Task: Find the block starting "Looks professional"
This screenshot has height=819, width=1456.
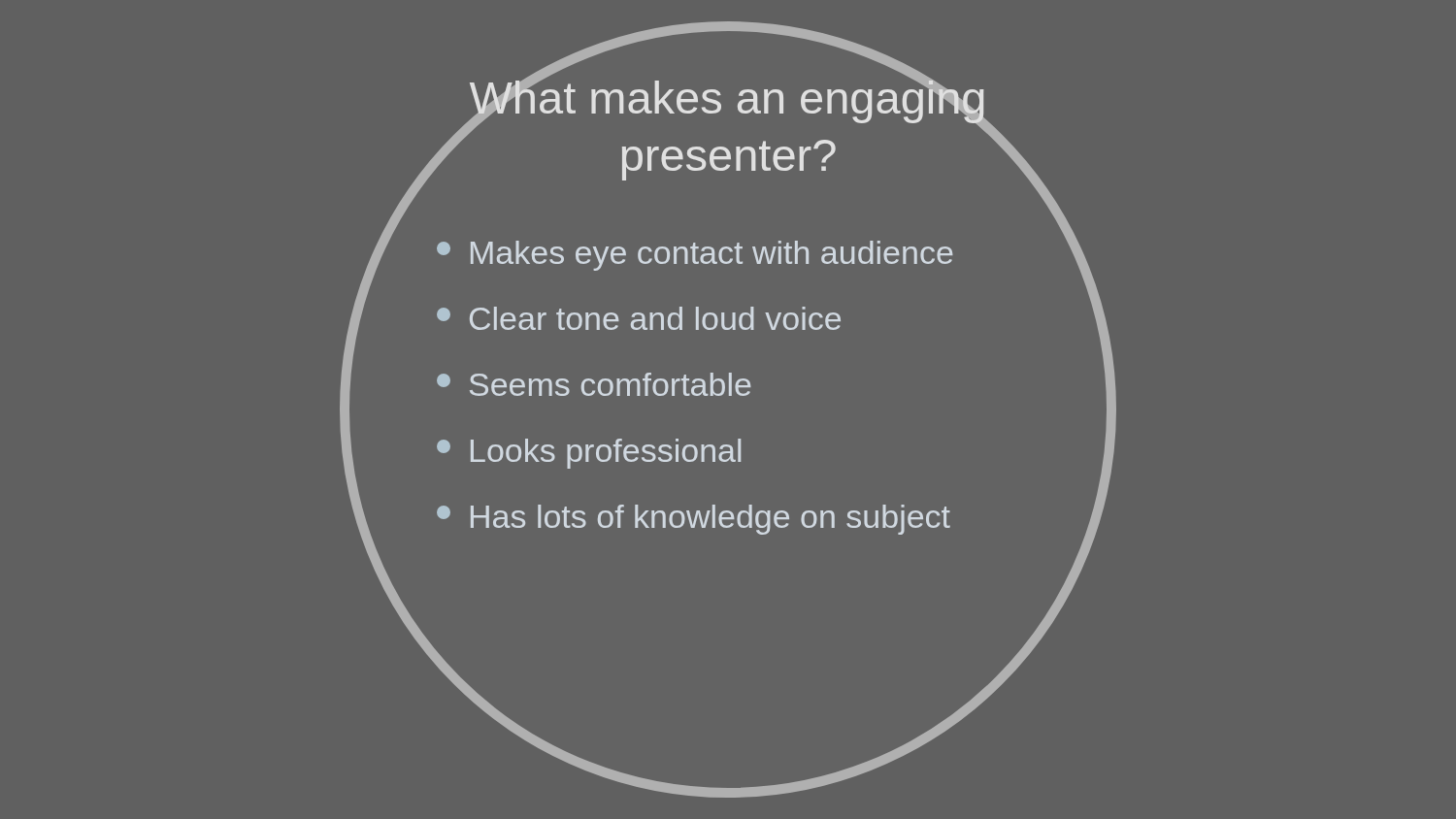Action: click(x=590, y=450)
